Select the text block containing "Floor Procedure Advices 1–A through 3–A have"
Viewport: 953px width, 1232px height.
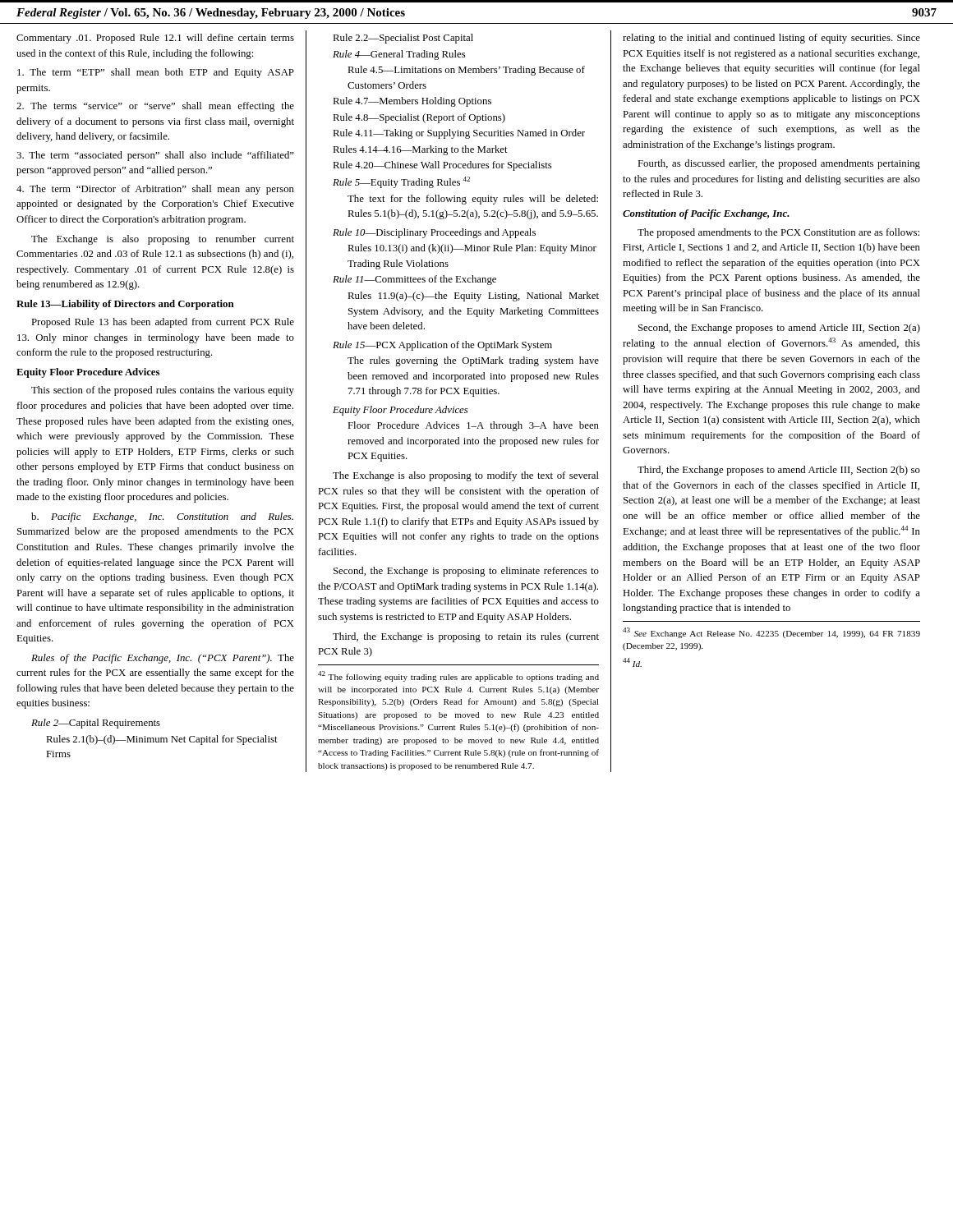click(x=473, y=441)
